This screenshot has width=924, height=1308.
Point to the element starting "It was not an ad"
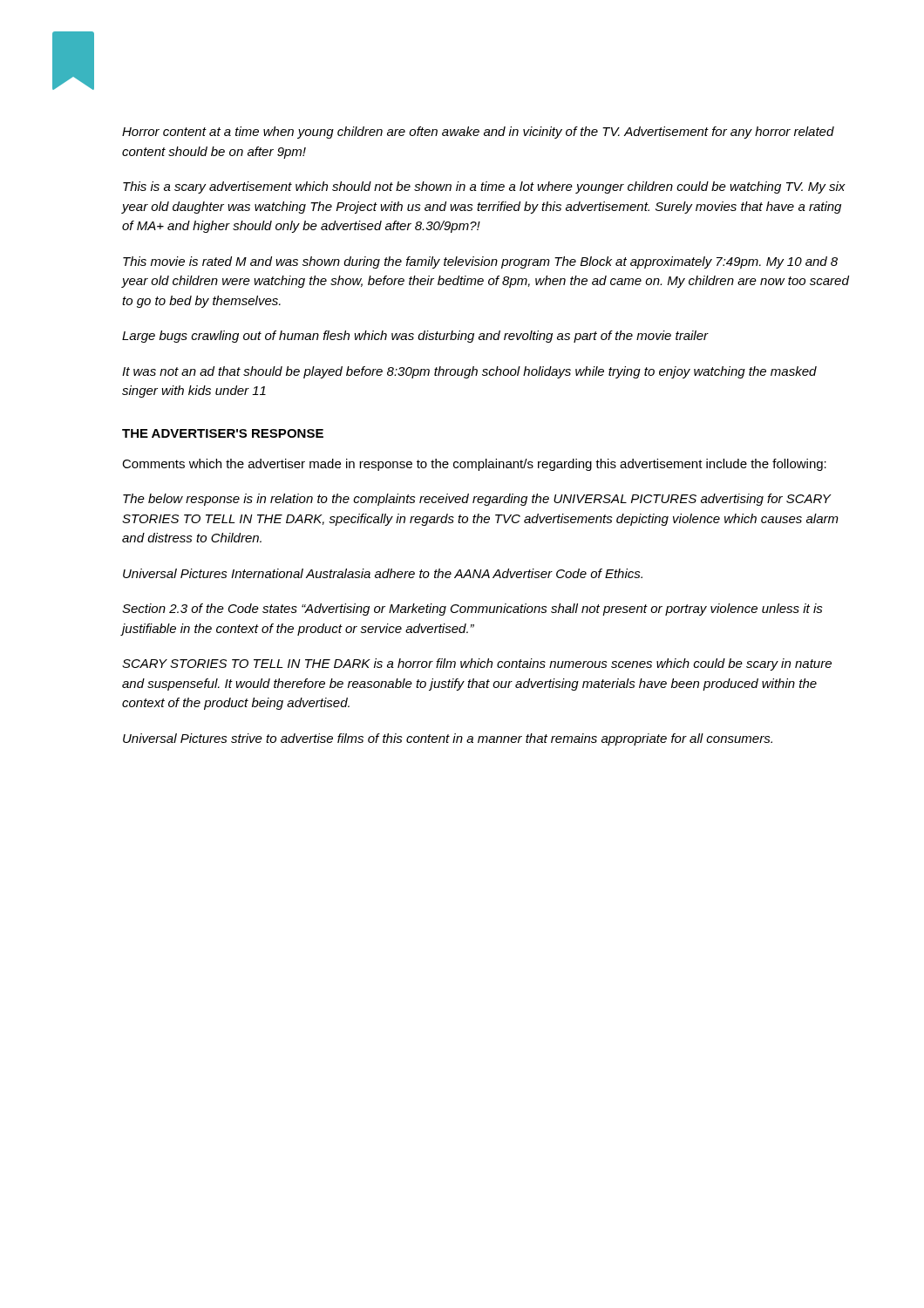(469, 380)
